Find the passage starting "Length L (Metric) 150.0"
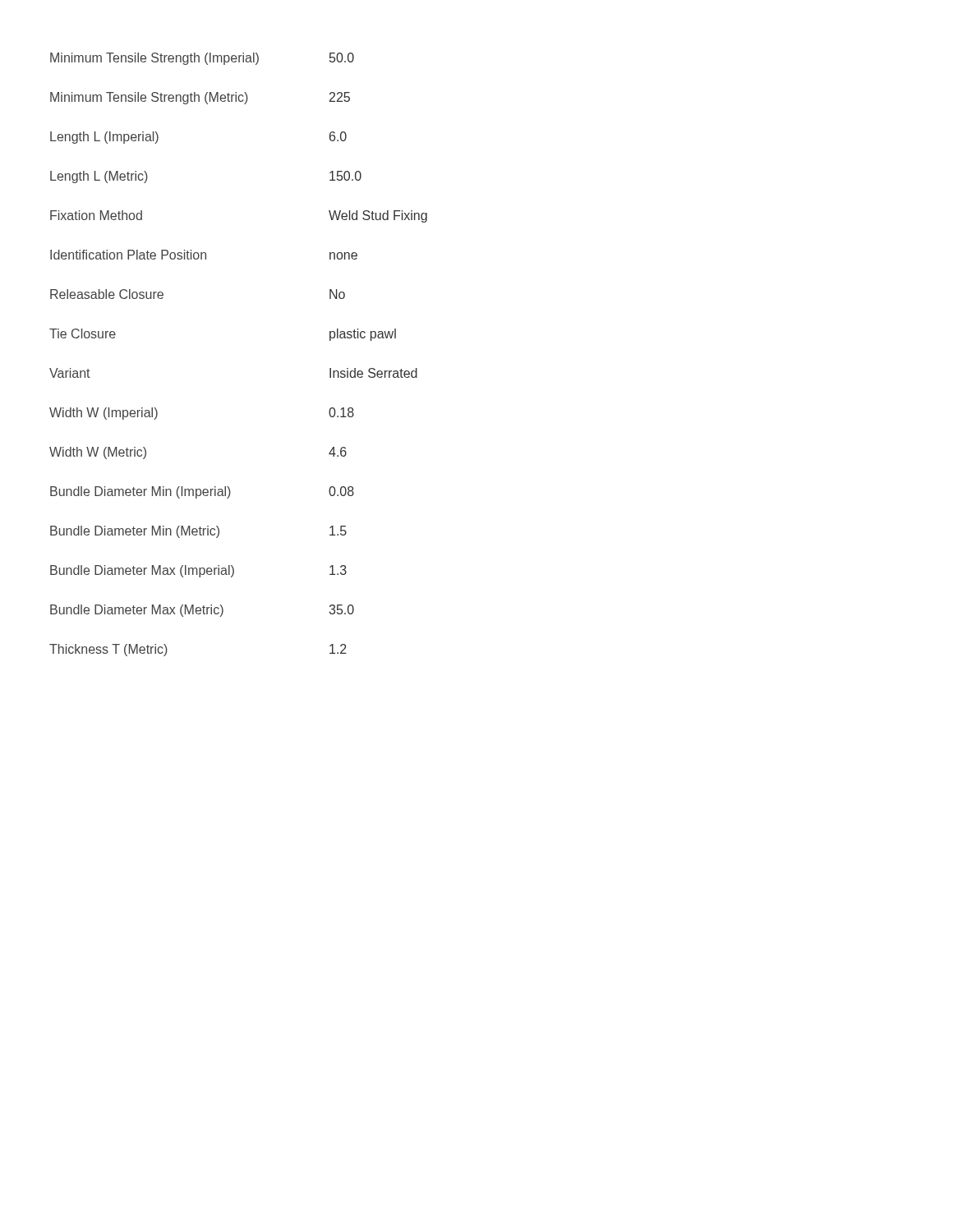 pos(96,177)
